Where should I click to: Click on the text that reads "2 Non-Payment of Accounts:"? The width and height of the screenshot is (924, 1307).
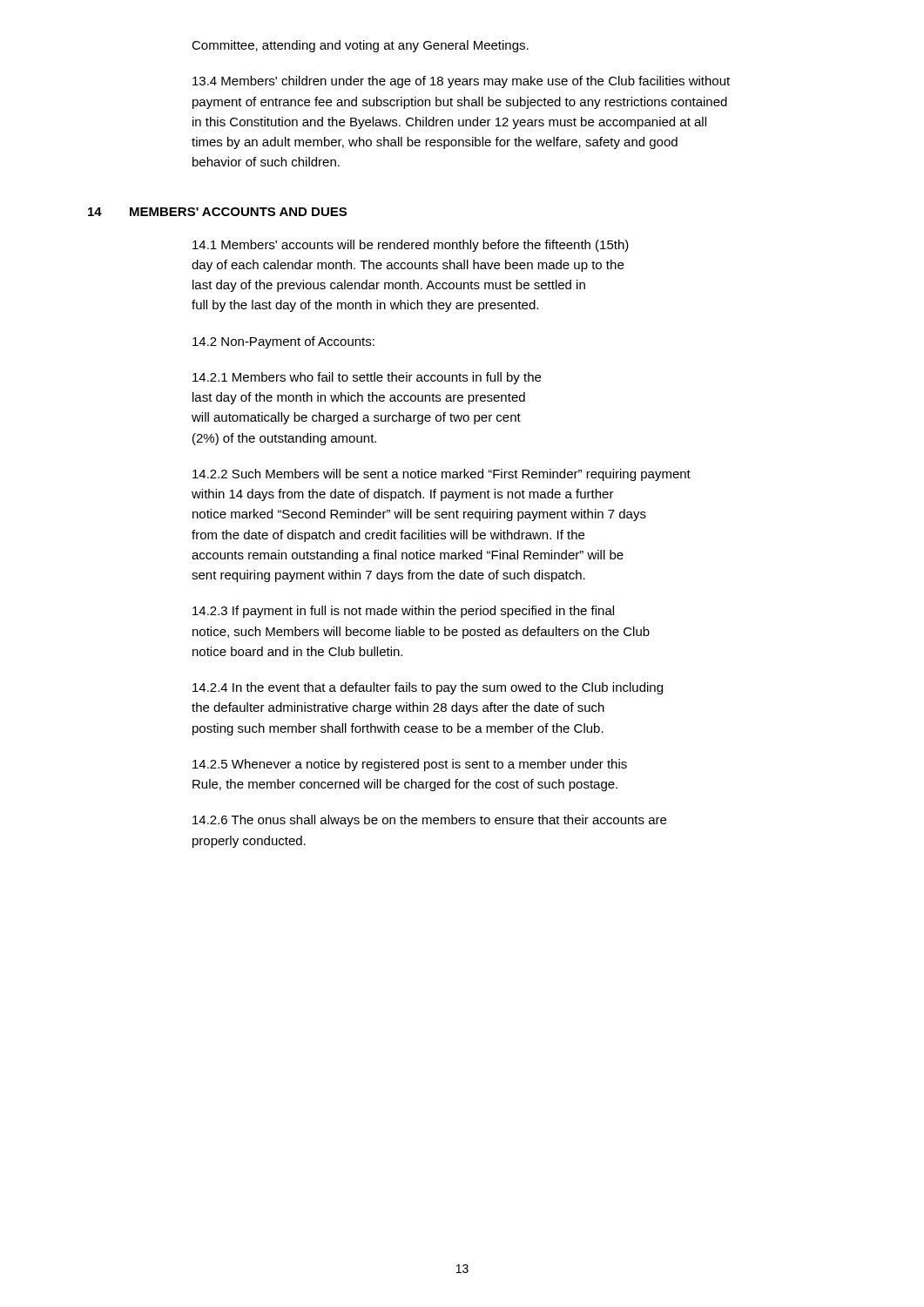coord(283,341)
